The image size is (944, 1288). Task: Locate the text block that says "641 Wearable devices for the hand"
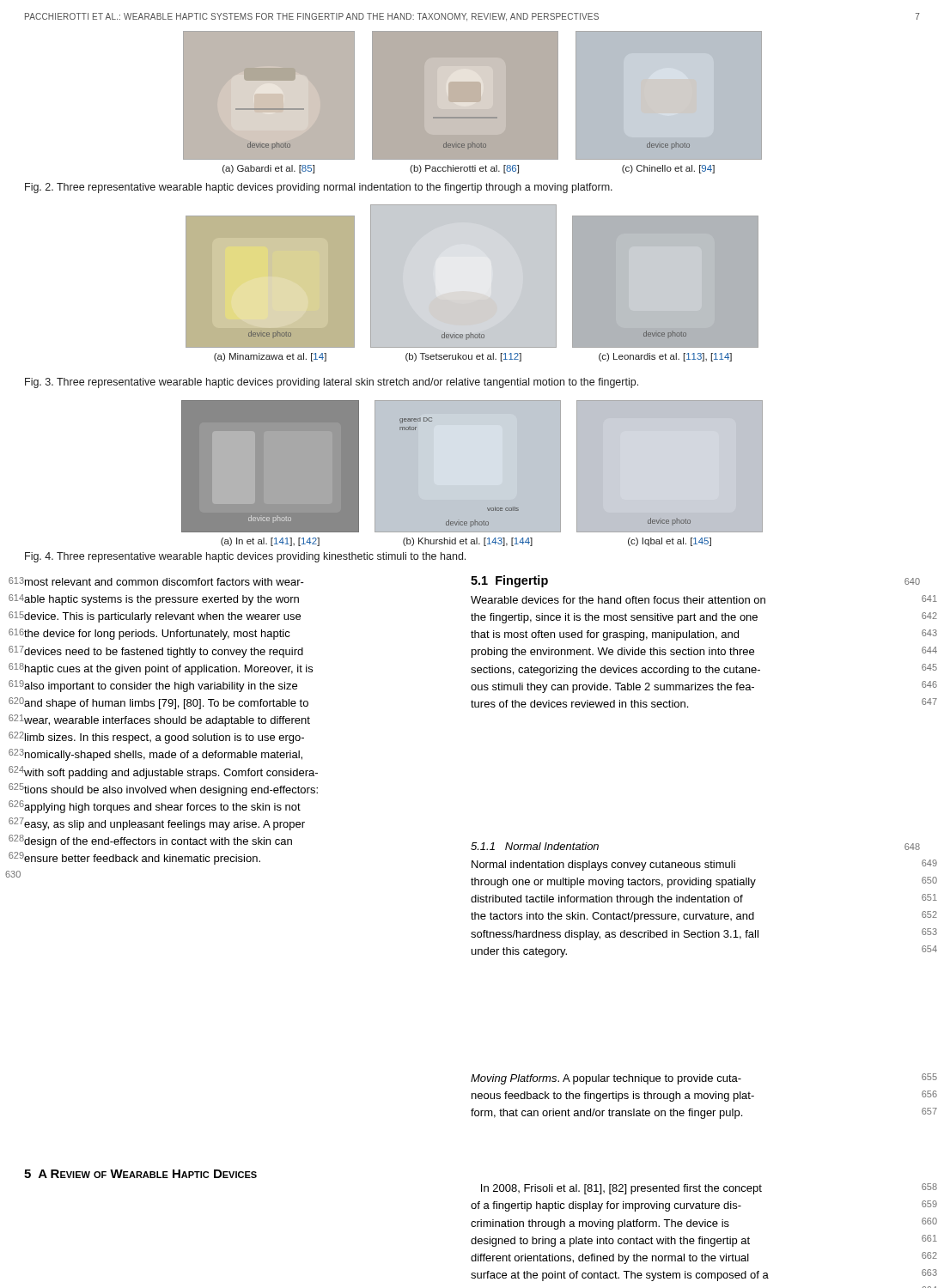695,651
